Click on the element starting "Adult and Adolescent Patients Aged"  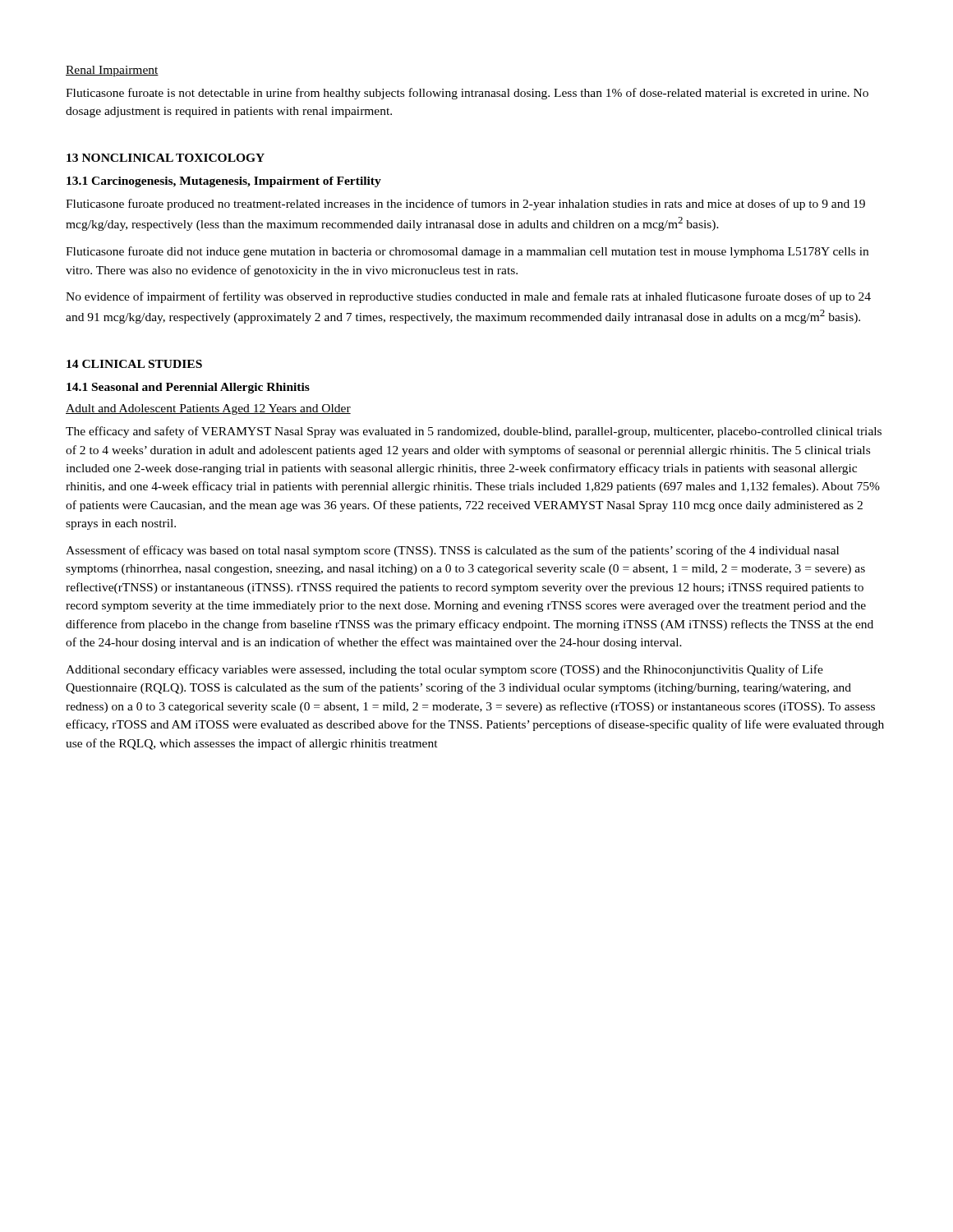pos(208,408)
